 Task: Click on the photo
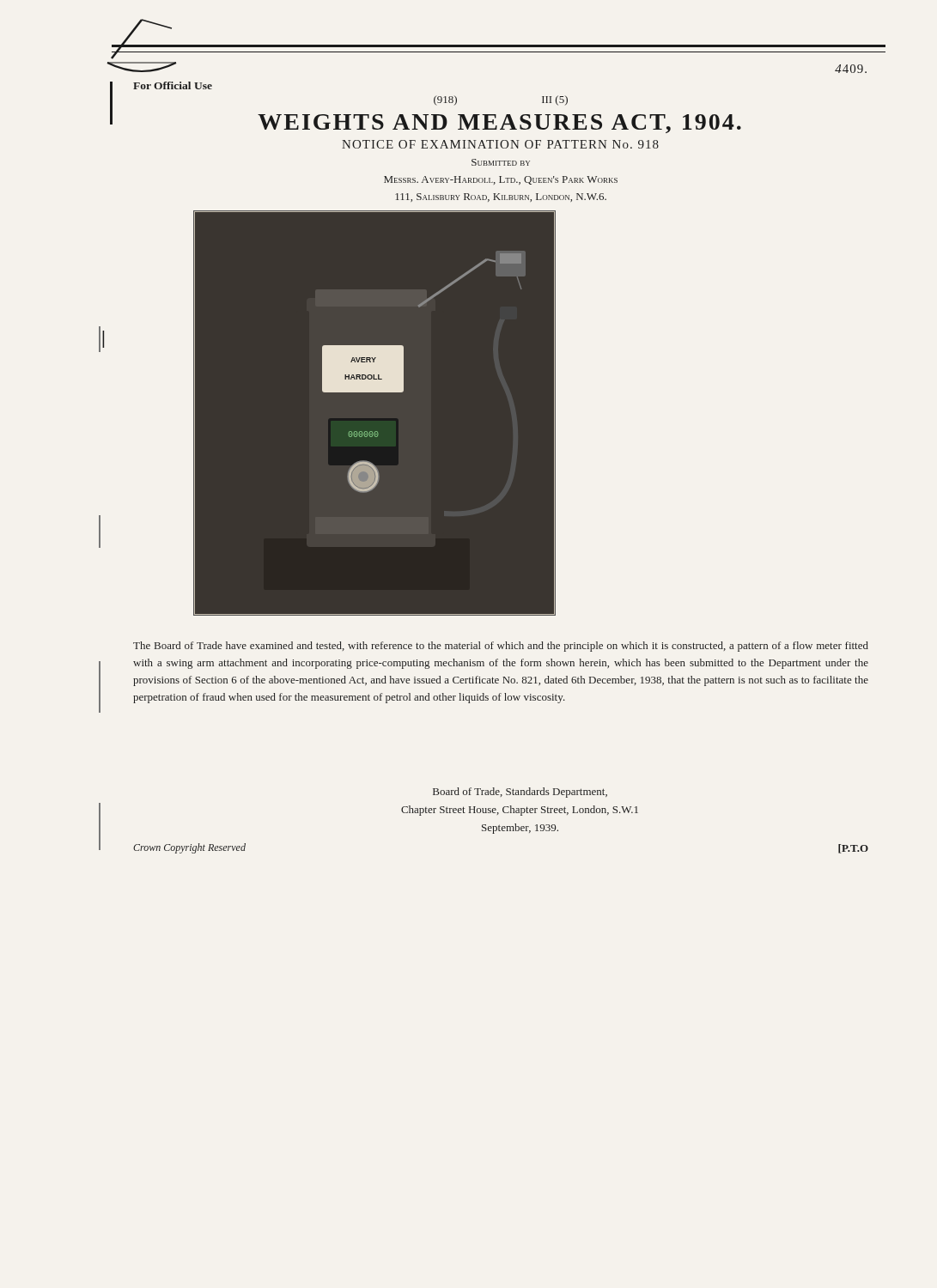pos(374,413)
